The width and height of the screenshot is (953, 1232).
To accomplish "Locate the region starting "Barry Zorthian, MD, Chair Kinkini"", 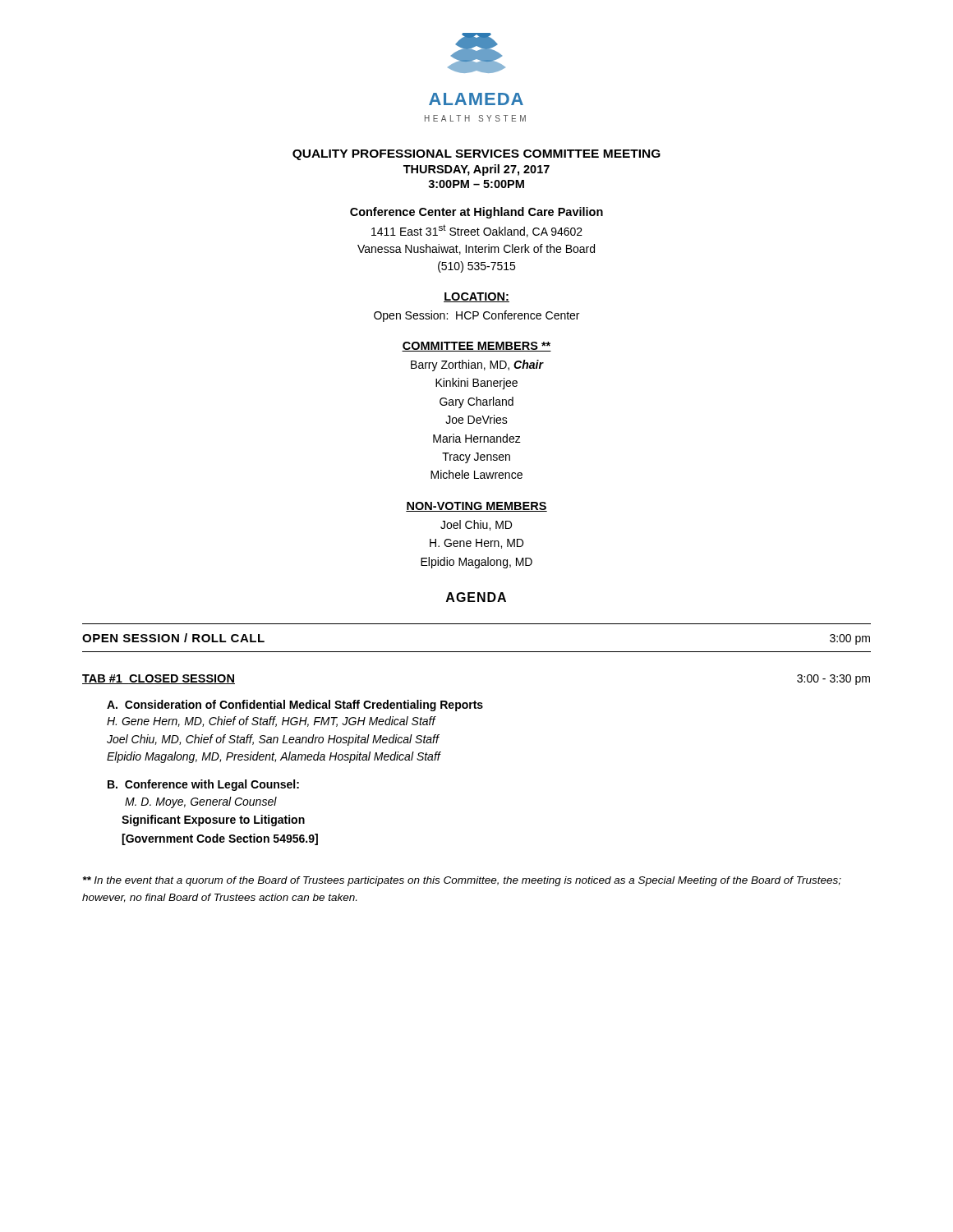I will [x=476, y=420].
